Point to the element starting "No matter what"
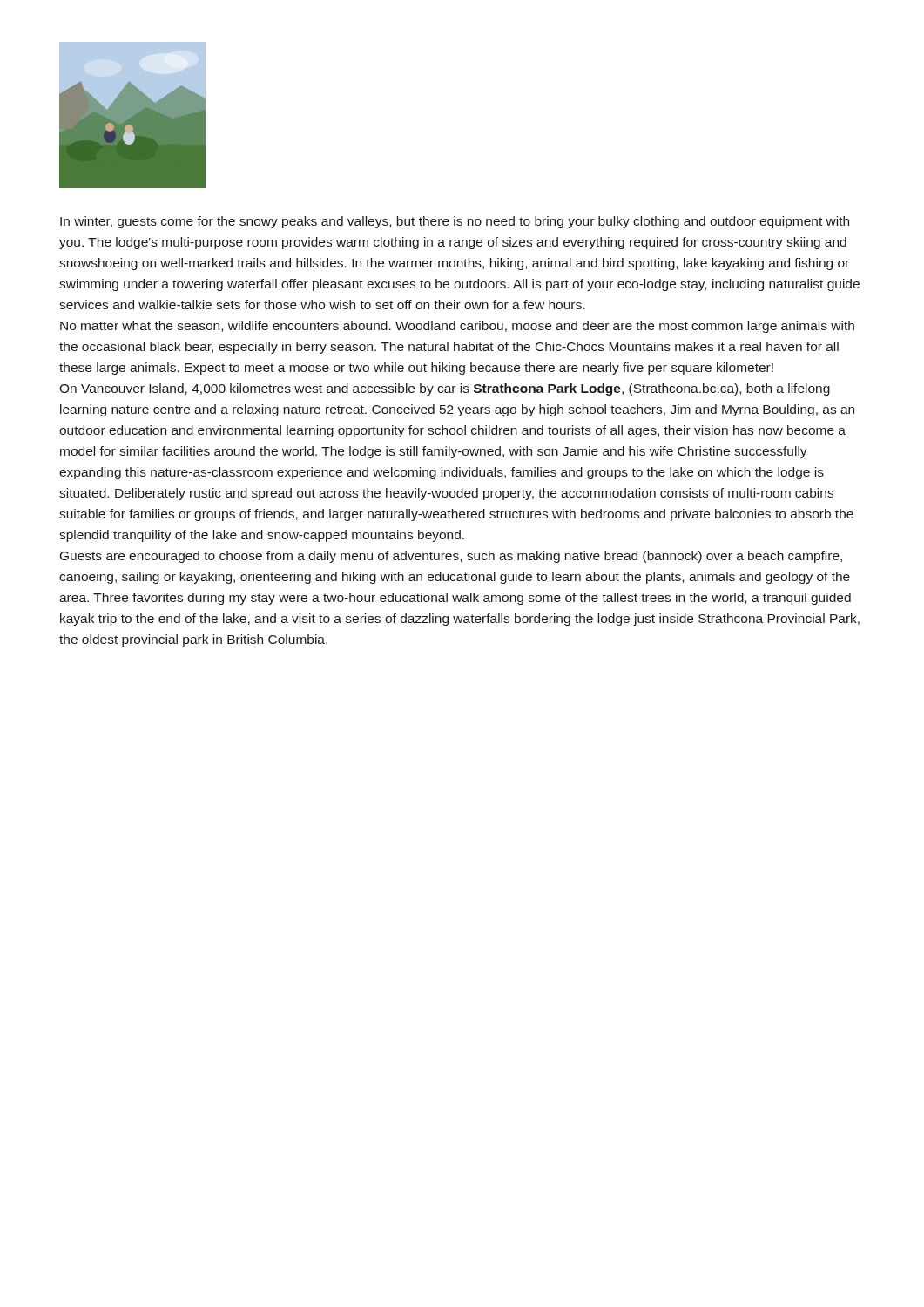This screenshot has width=924, height=1307. (462, 347)
